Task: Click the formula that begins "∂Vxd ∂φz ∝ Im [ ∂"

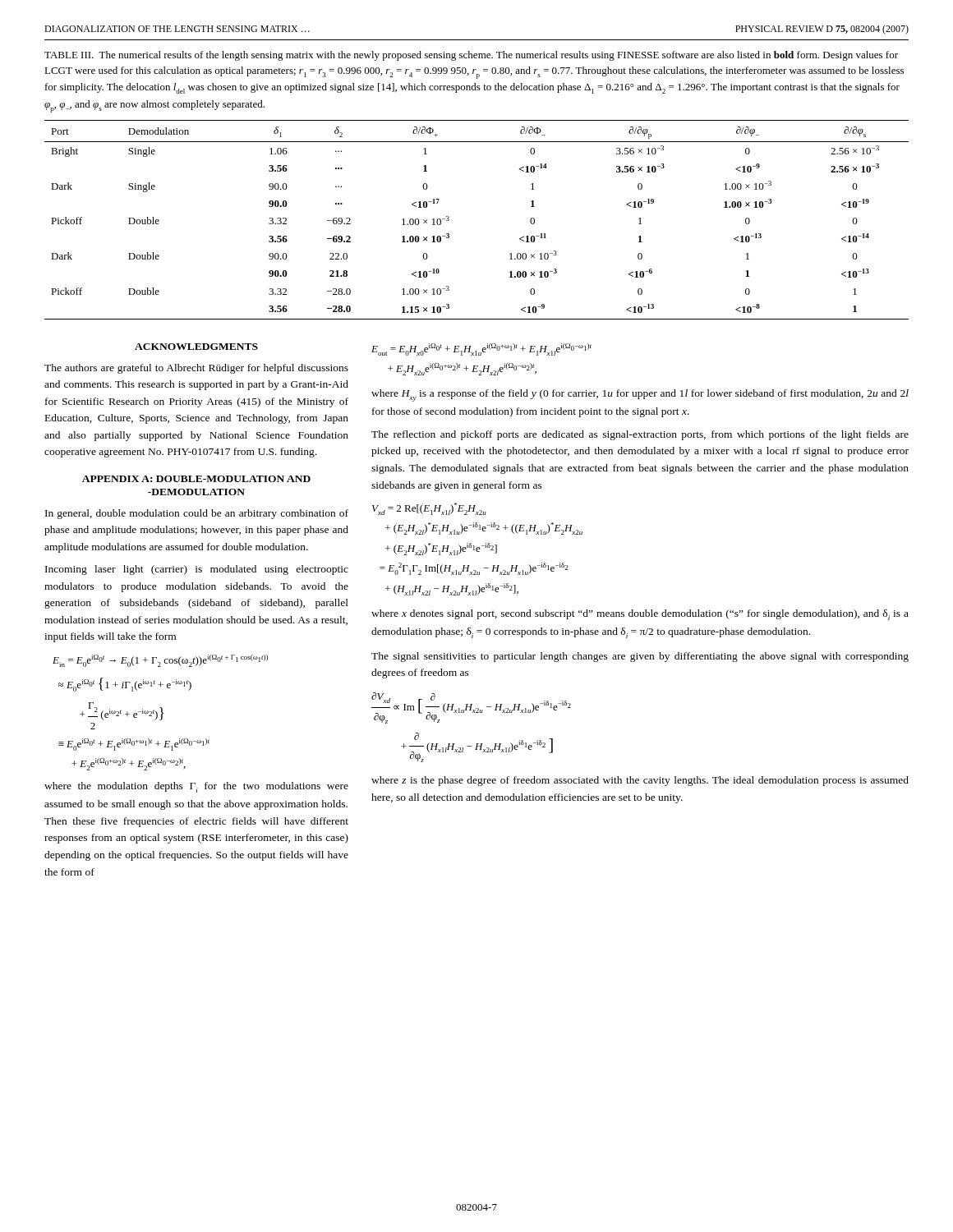Action: [471, 727]
